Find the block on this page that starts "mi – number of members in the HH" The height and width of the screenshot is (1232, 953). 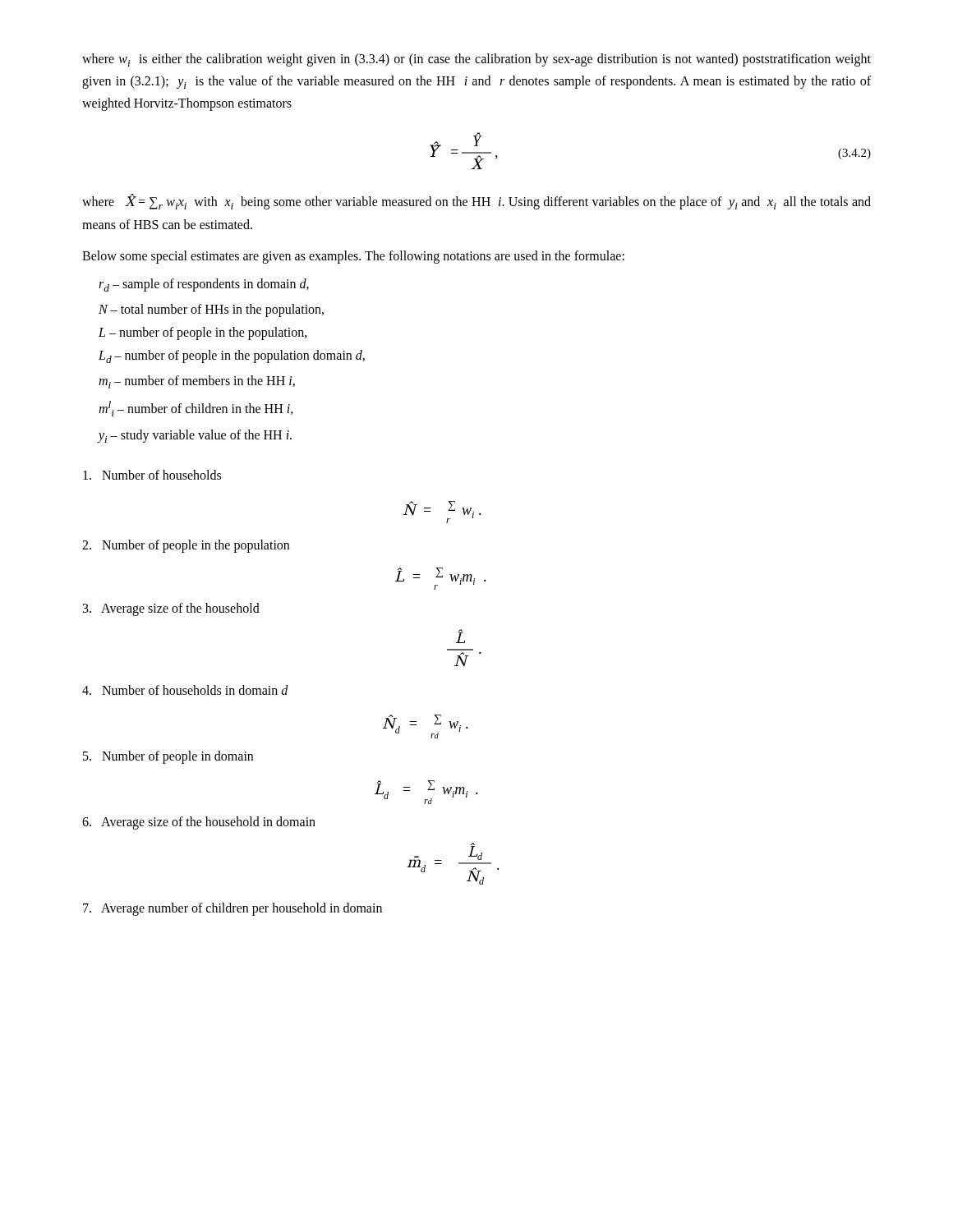pyautogui.click(x=197, y=382)
